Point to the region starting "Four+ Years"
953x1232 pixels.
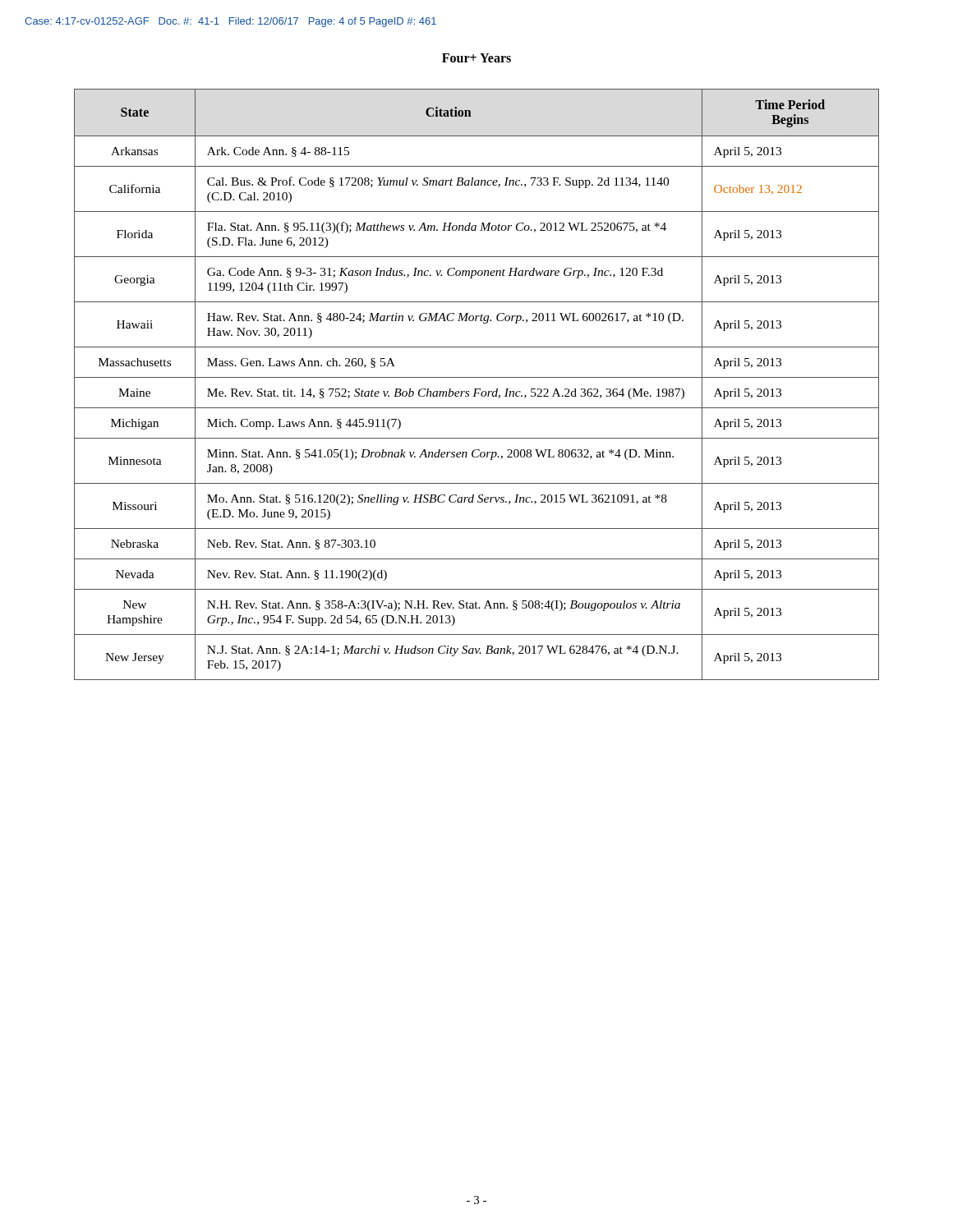[x=476, y=58]
